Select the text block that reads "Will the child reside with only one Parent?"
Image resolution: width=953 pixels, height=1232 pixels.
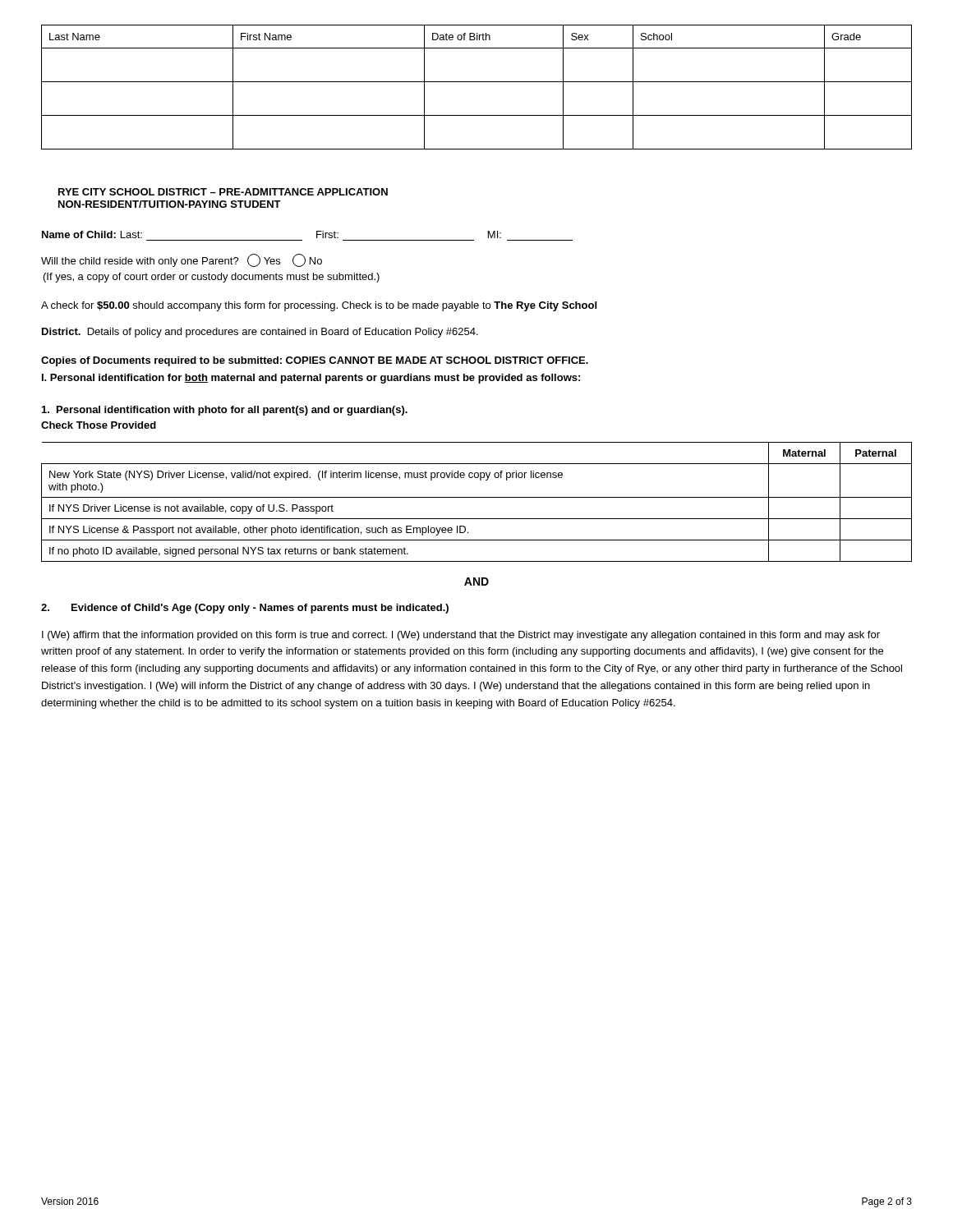coord(182,260)
